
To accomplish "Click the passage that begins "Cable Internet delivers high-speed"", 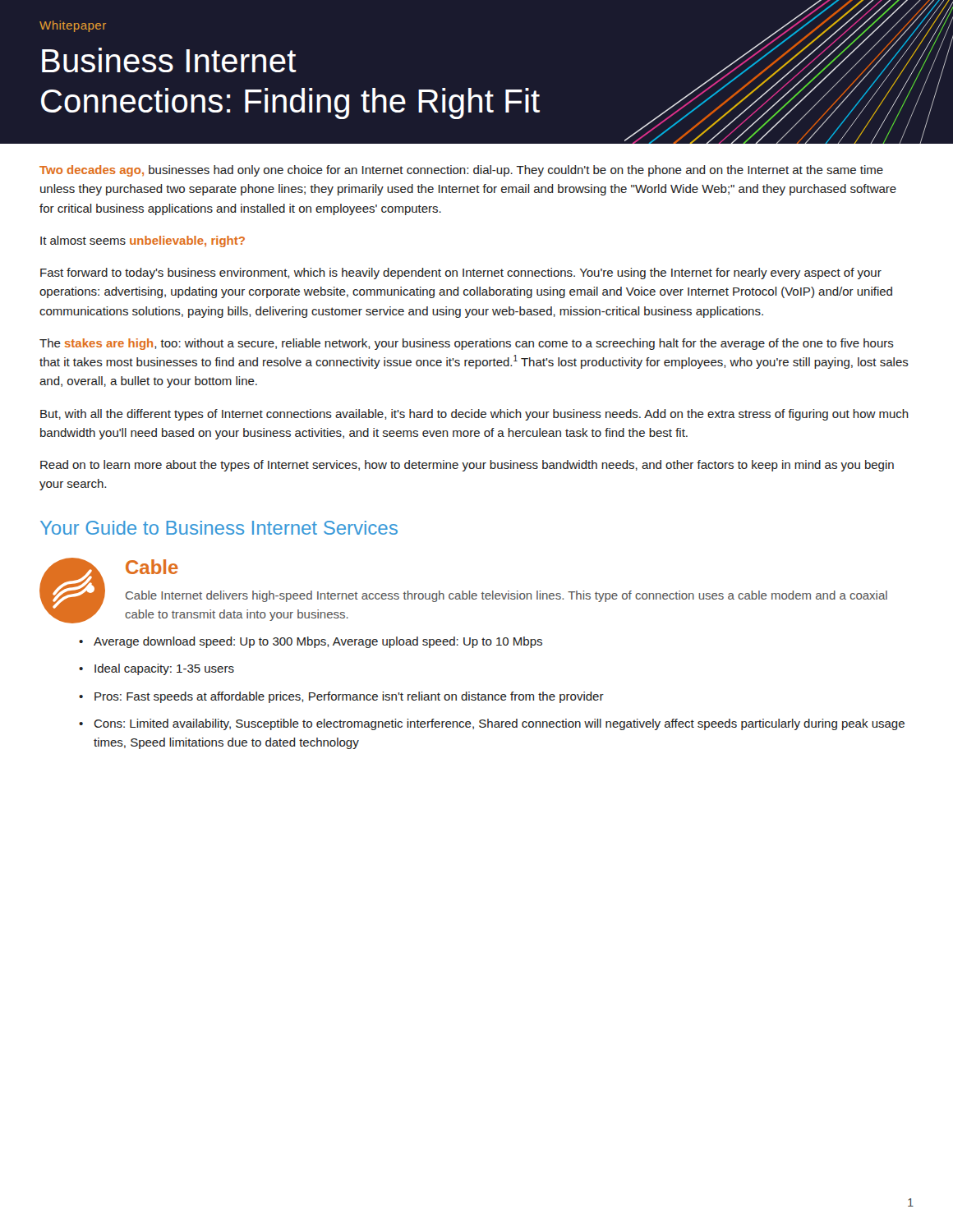I will click(506, 604).
